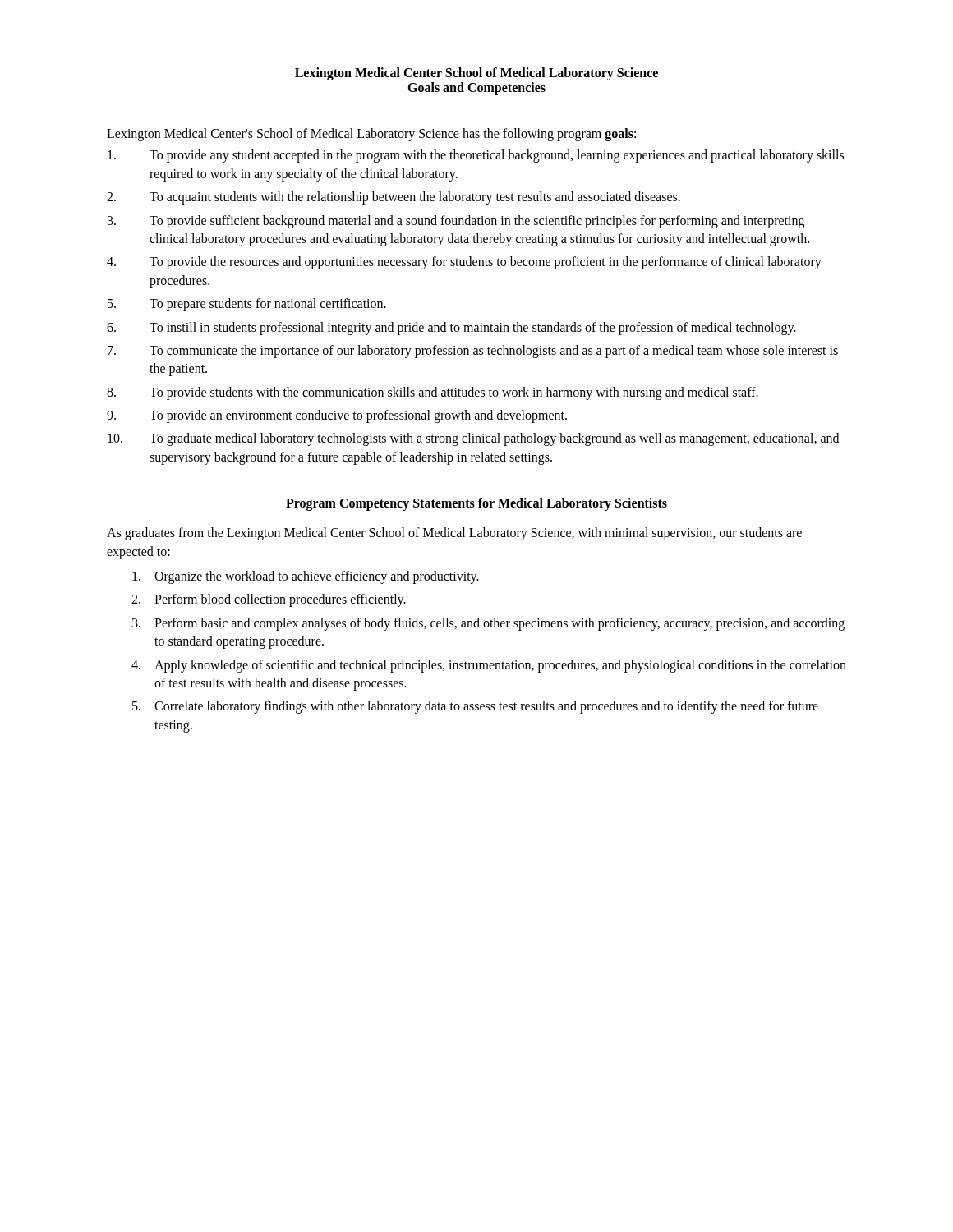Point to "2. Perform blood collection procedures efficiently."
The height and width of the screenshot is (1232, 953).
click(x=269, y=600)
